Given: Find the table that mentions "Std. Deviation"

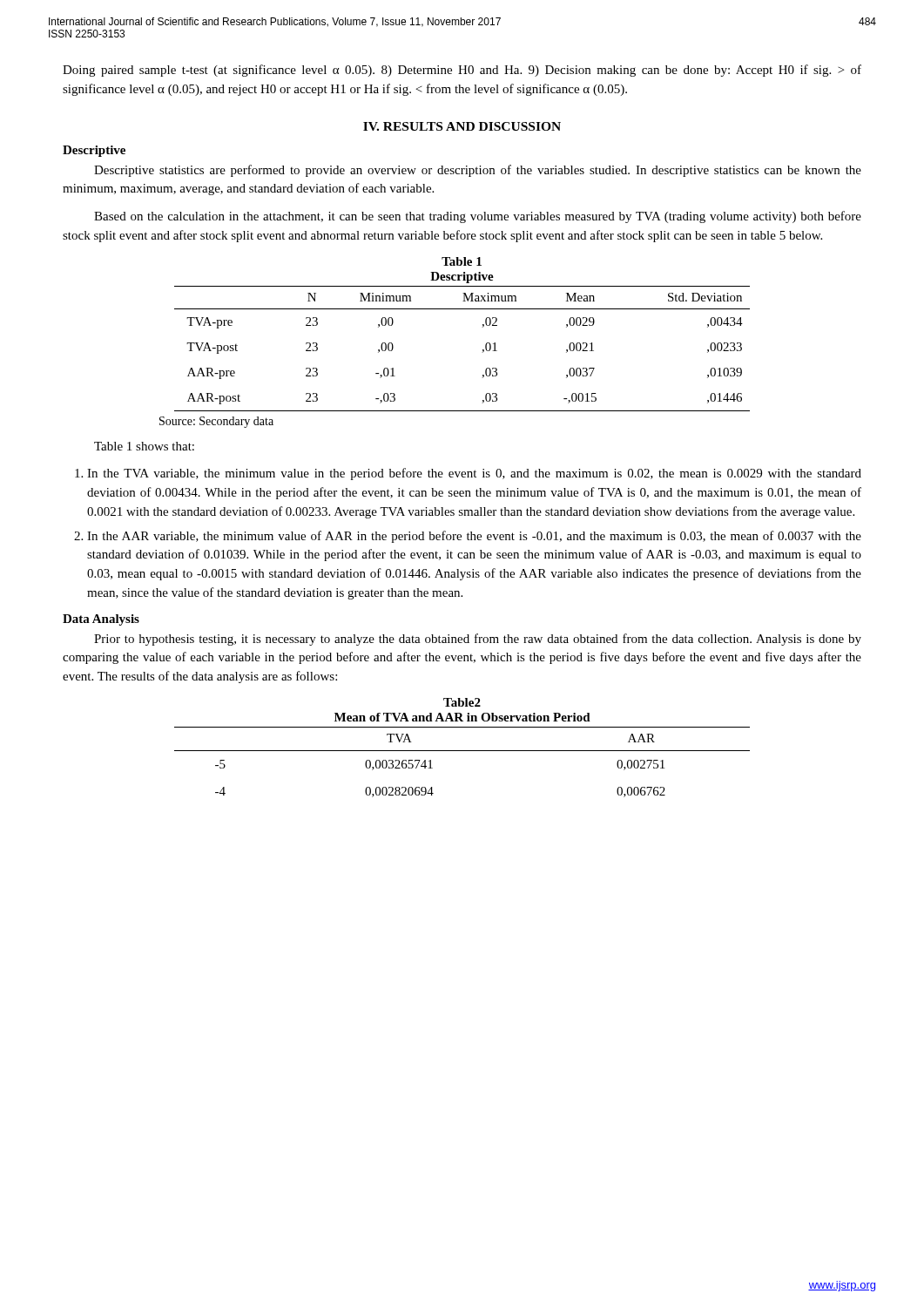Looking at the screenshot, I should pyautogui.click(x=462, y=348).
